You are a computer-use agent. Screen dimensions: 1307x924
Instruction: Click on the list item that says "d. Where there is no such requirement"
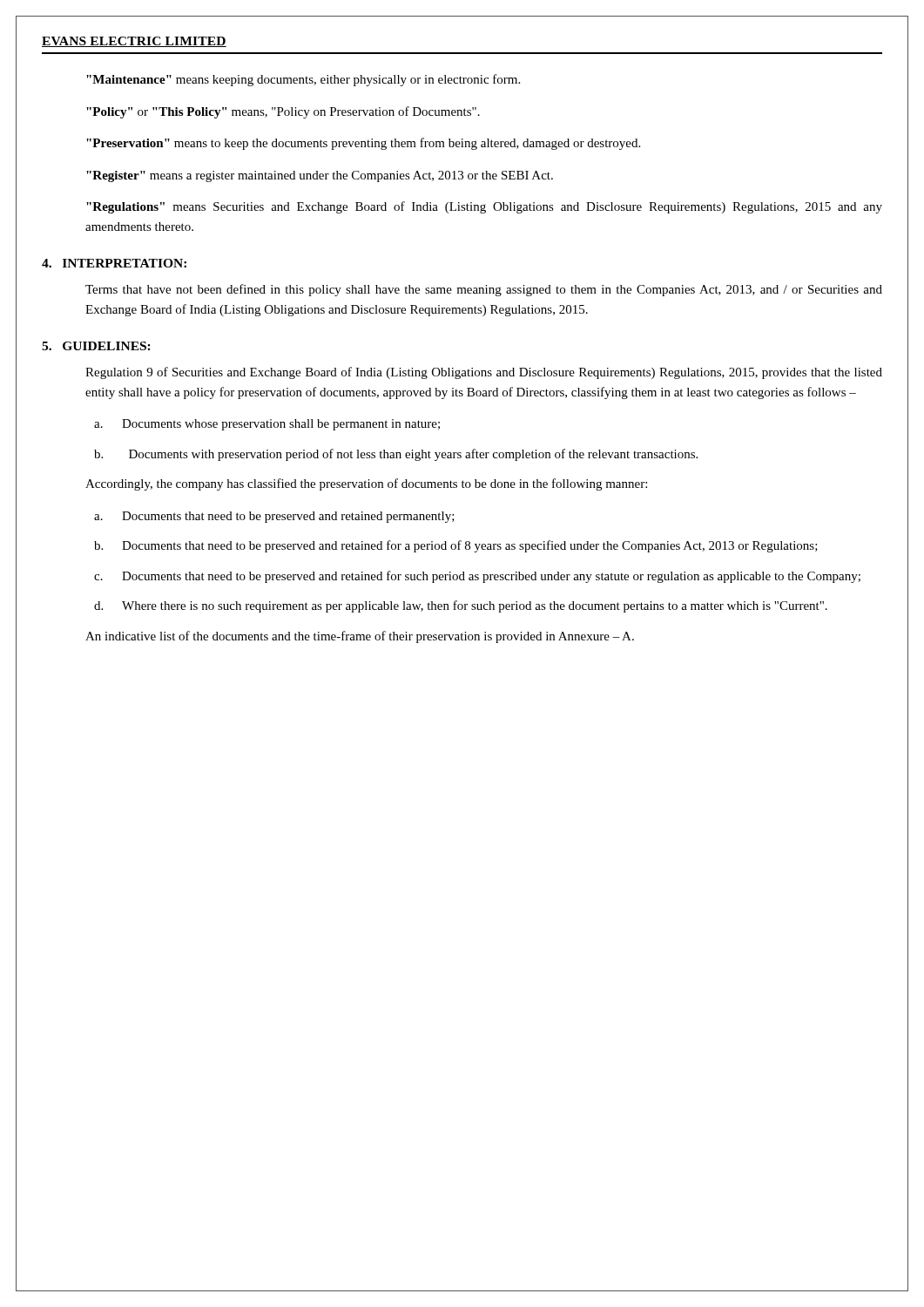point(484,606)
